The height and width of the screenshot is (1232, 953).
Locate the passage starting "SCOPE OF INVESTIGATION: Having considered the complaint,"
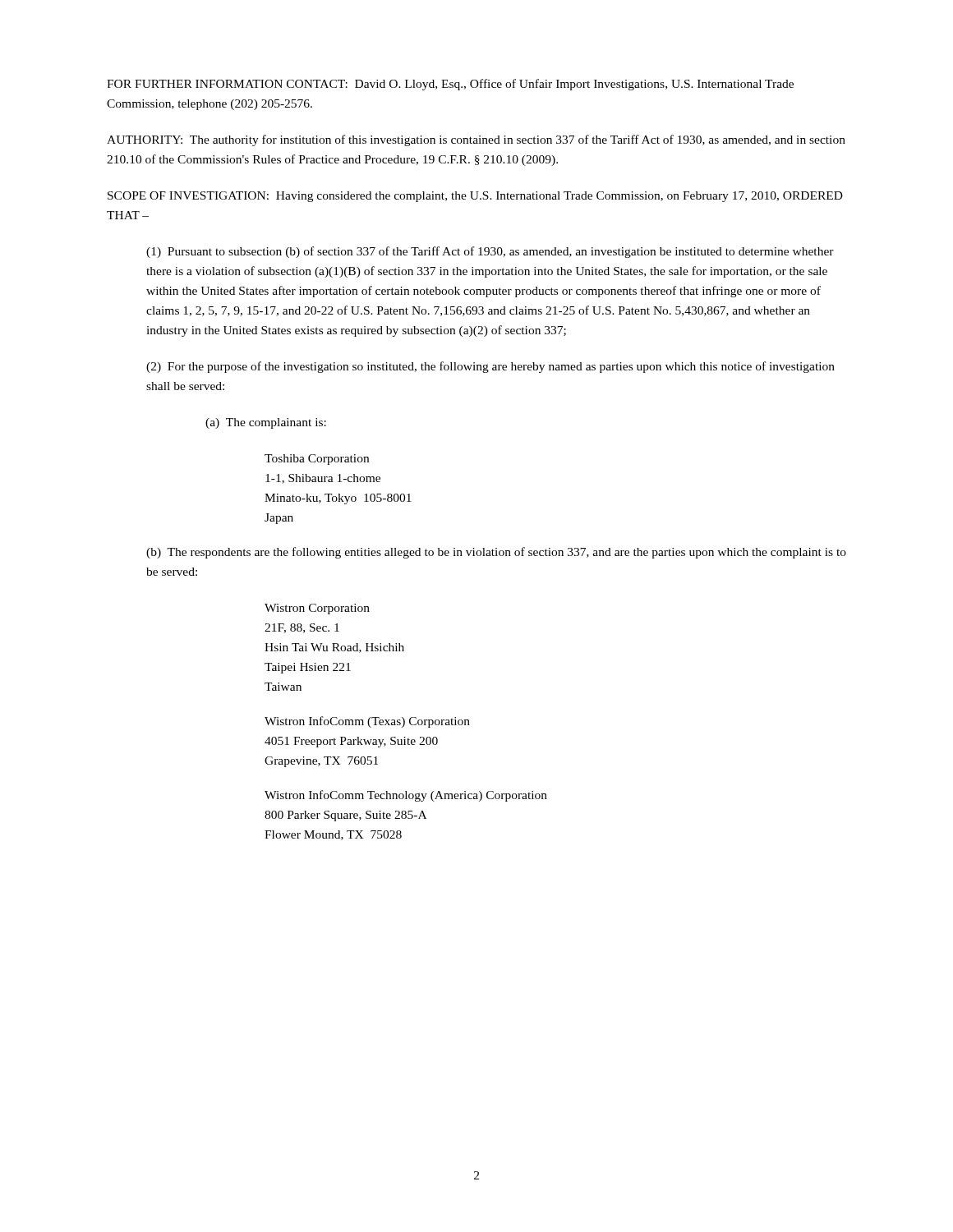coord(475,205)
